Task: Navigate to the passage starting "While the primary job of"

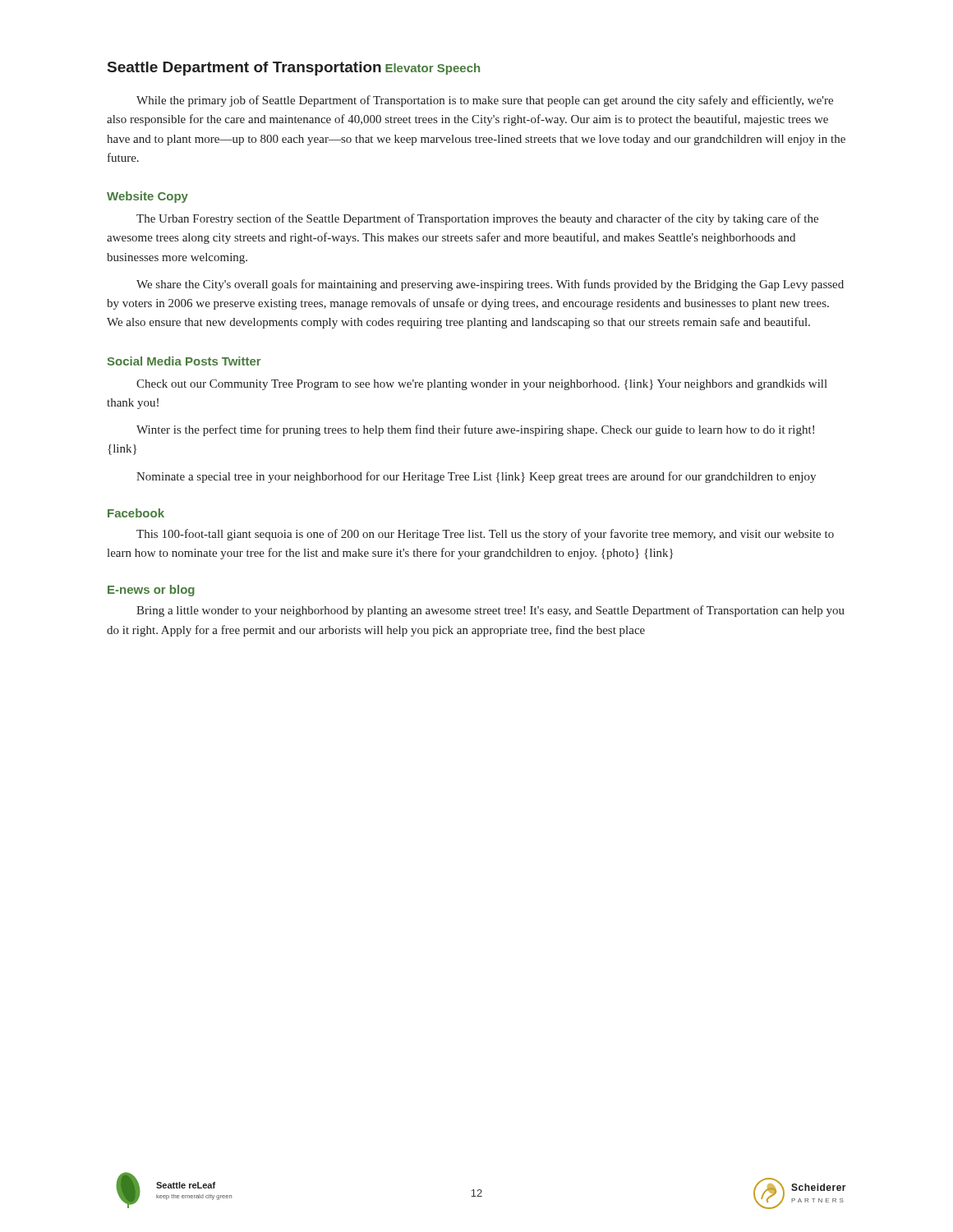Action: (476, 129)
